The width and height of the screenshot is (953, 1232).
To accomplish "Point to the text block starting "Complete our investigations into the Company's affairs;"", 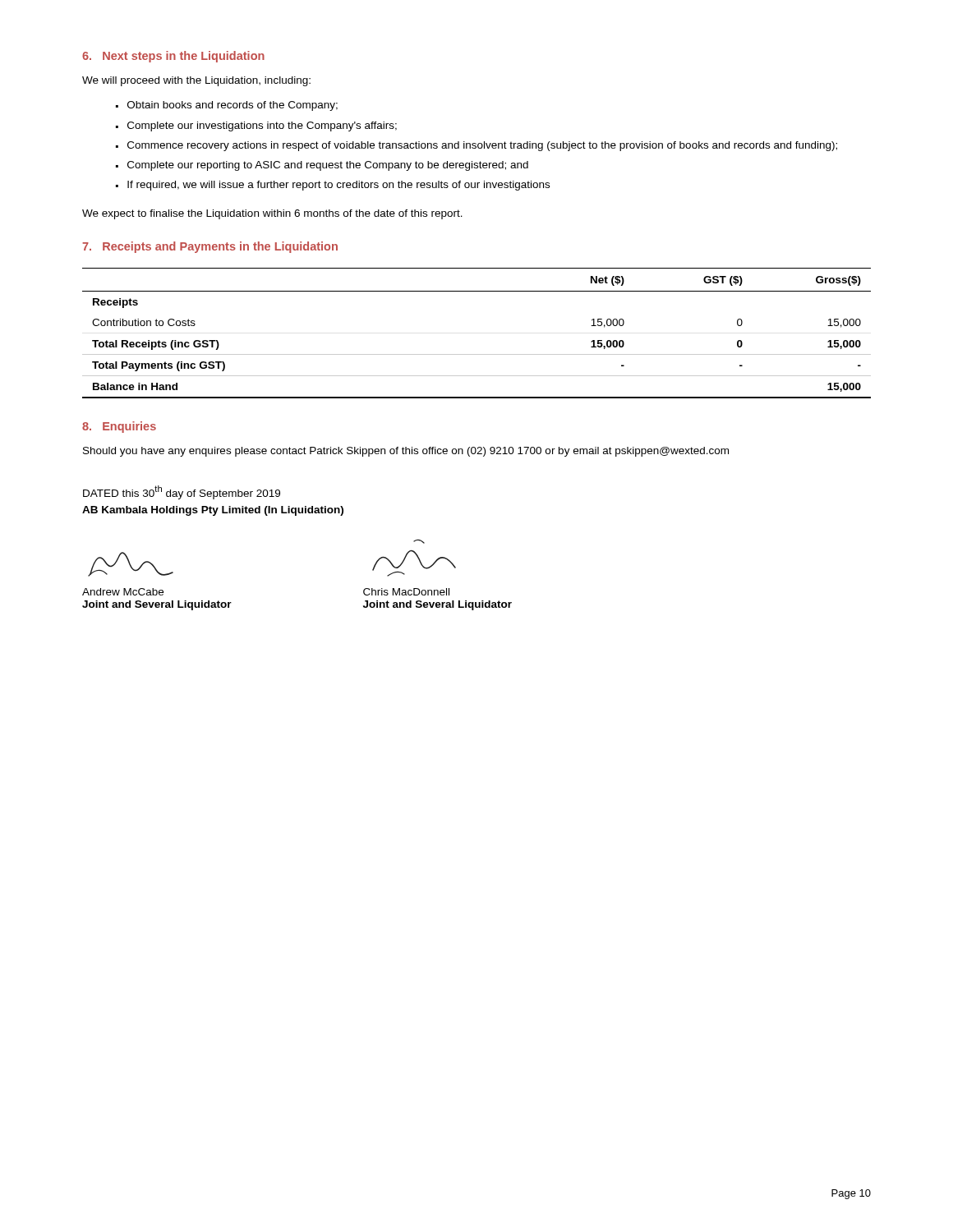I will tap(262, 125).
